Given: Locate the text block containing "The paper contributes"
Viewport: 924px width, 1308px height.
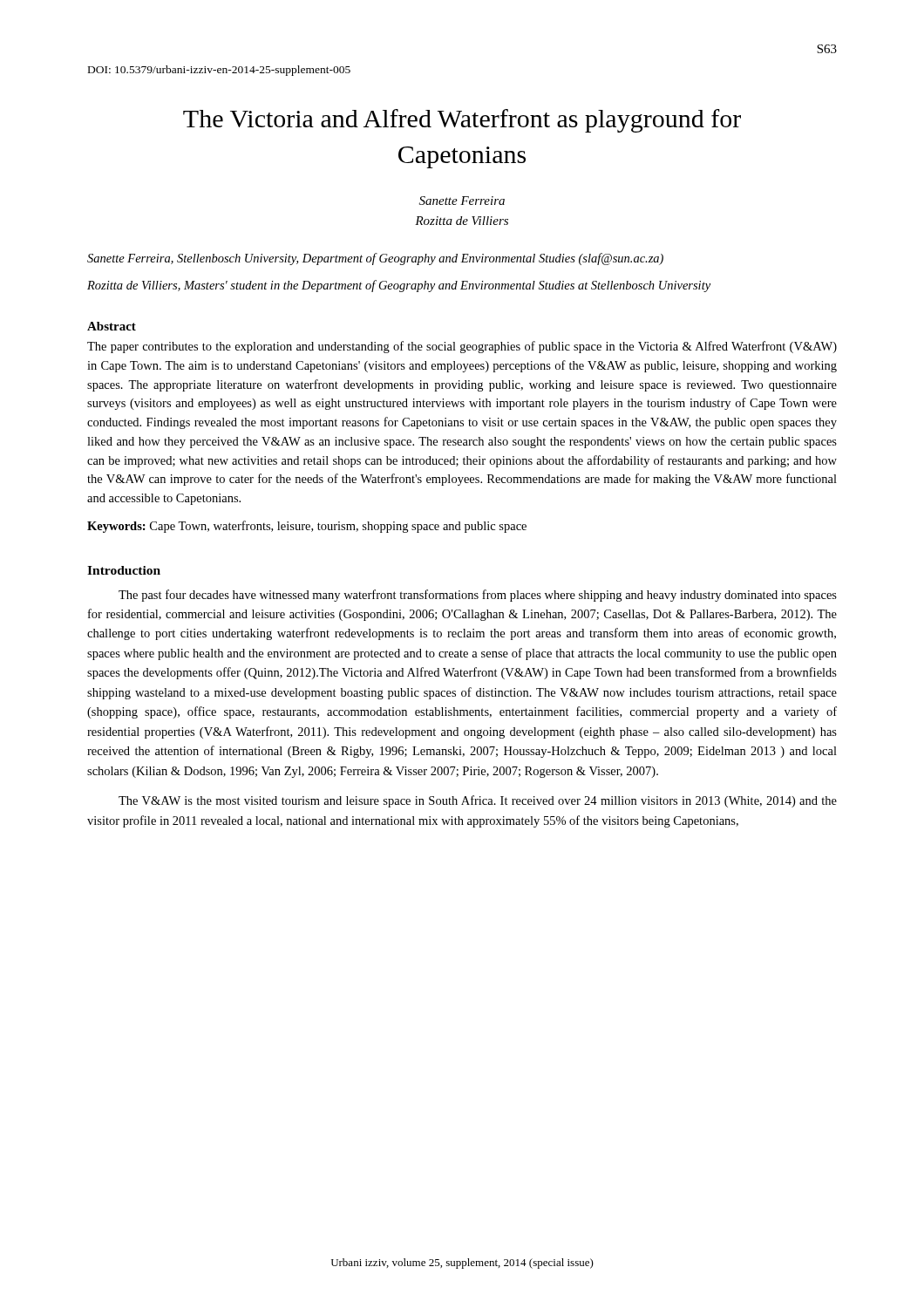Looking at the screenshot, I should tap(462, 422).
